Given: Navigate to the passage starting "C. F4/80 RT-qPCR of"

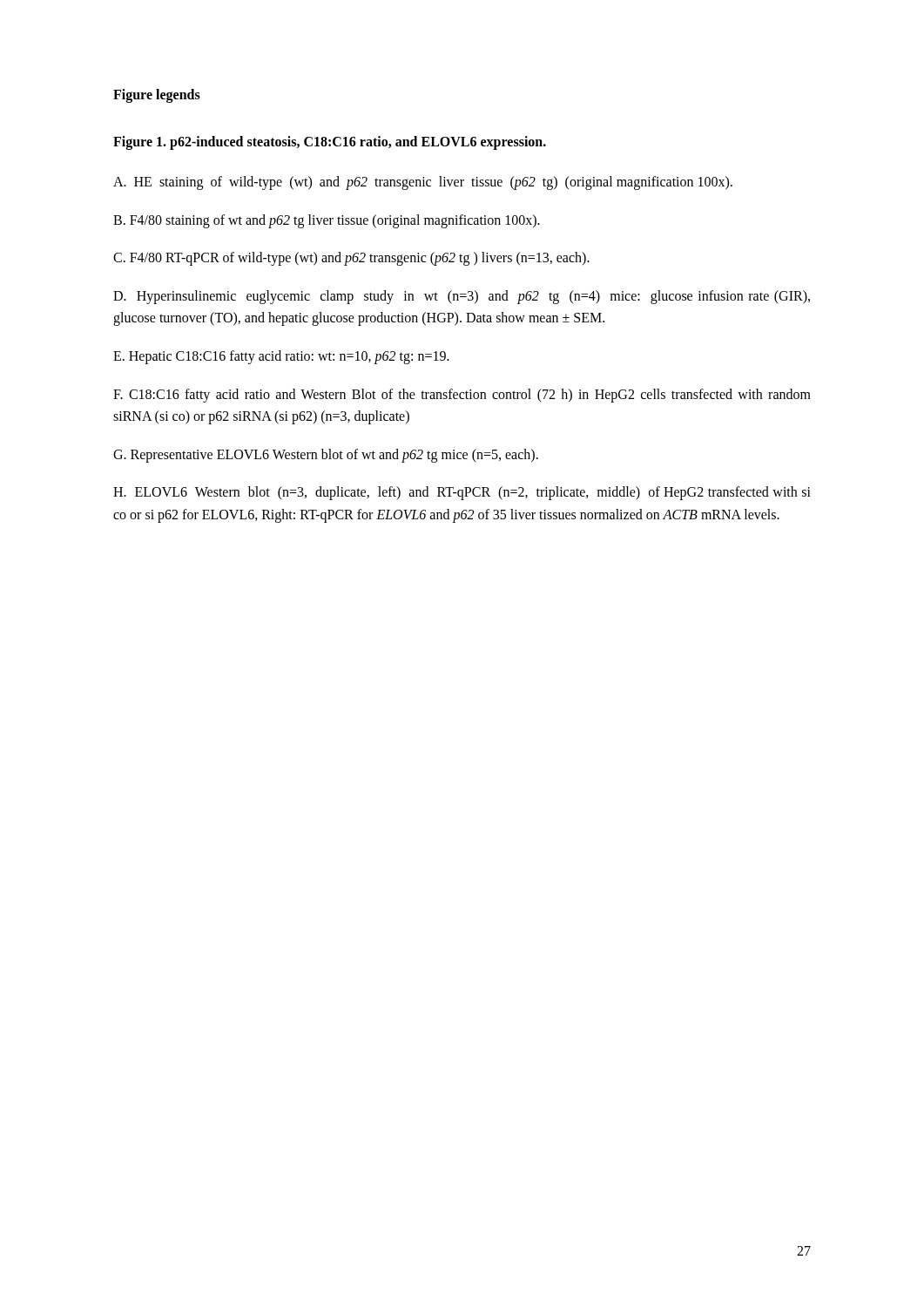Looking at the screenshot, I should tap(352, 258).
